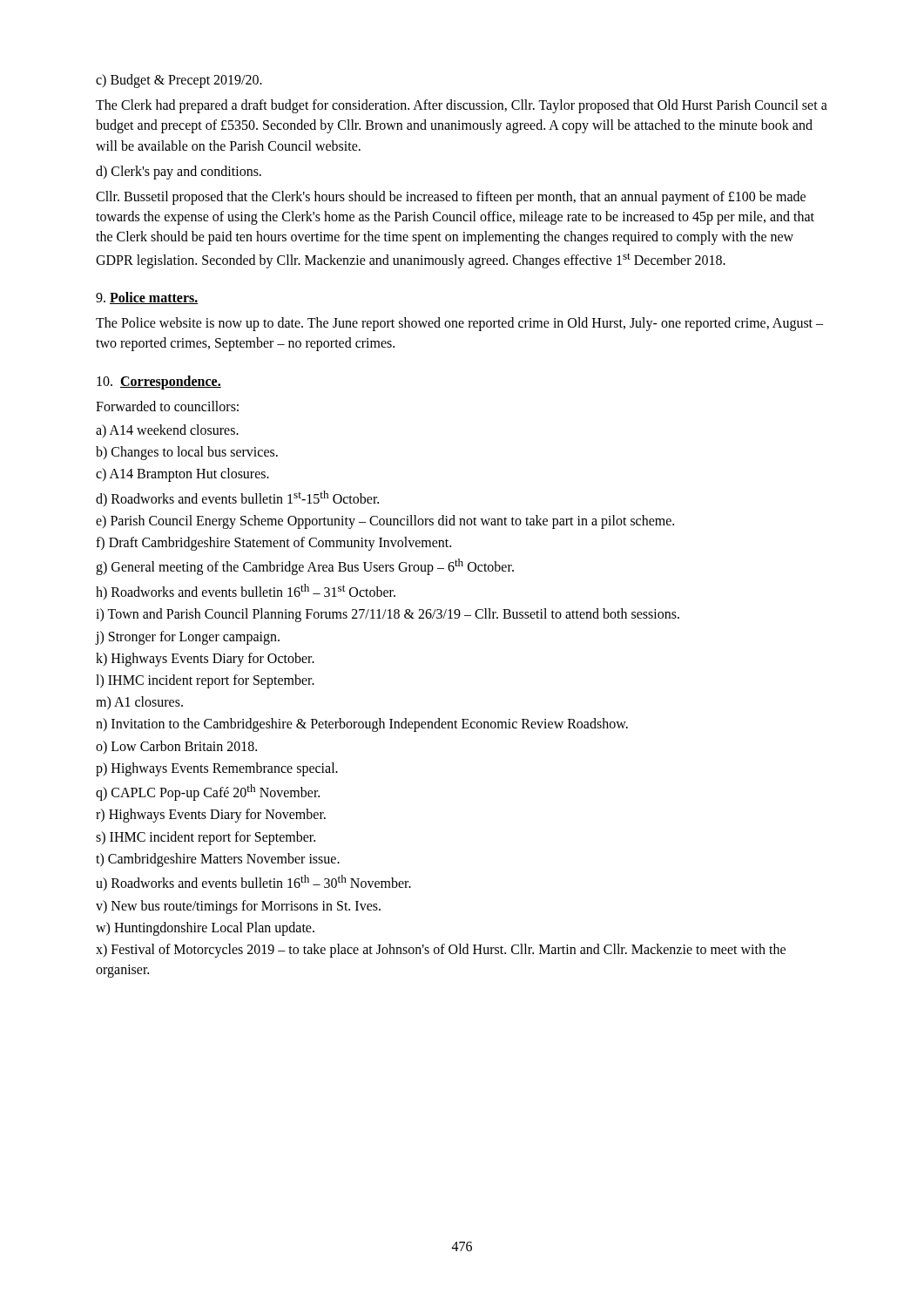924x1307 pixels.
Task: Select the region starting "p) Highways Events Remembrance special."
Action: tap(217, 768)
